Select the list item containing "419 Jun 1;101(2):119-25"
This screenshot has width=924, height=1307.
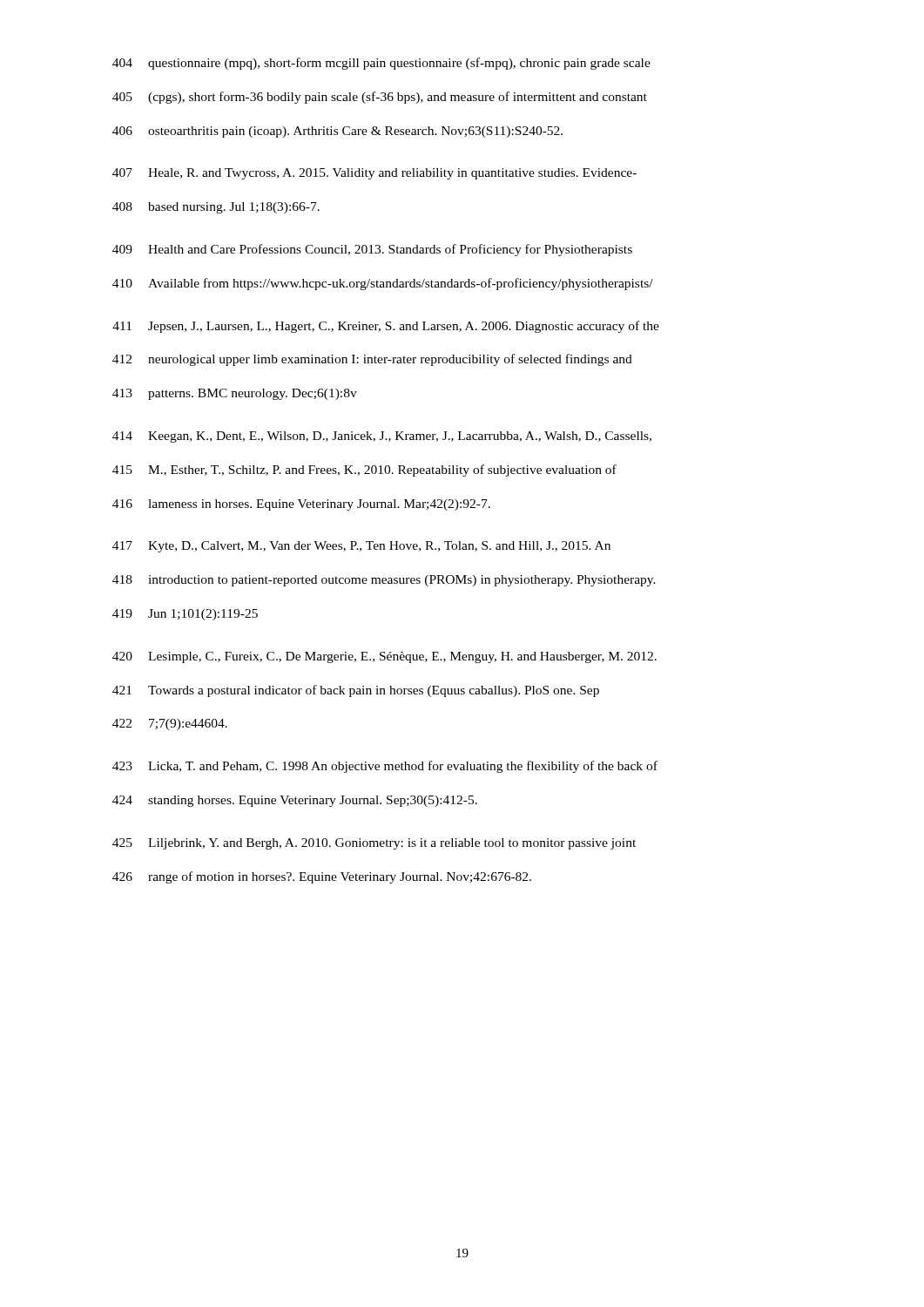pos(185,615)
